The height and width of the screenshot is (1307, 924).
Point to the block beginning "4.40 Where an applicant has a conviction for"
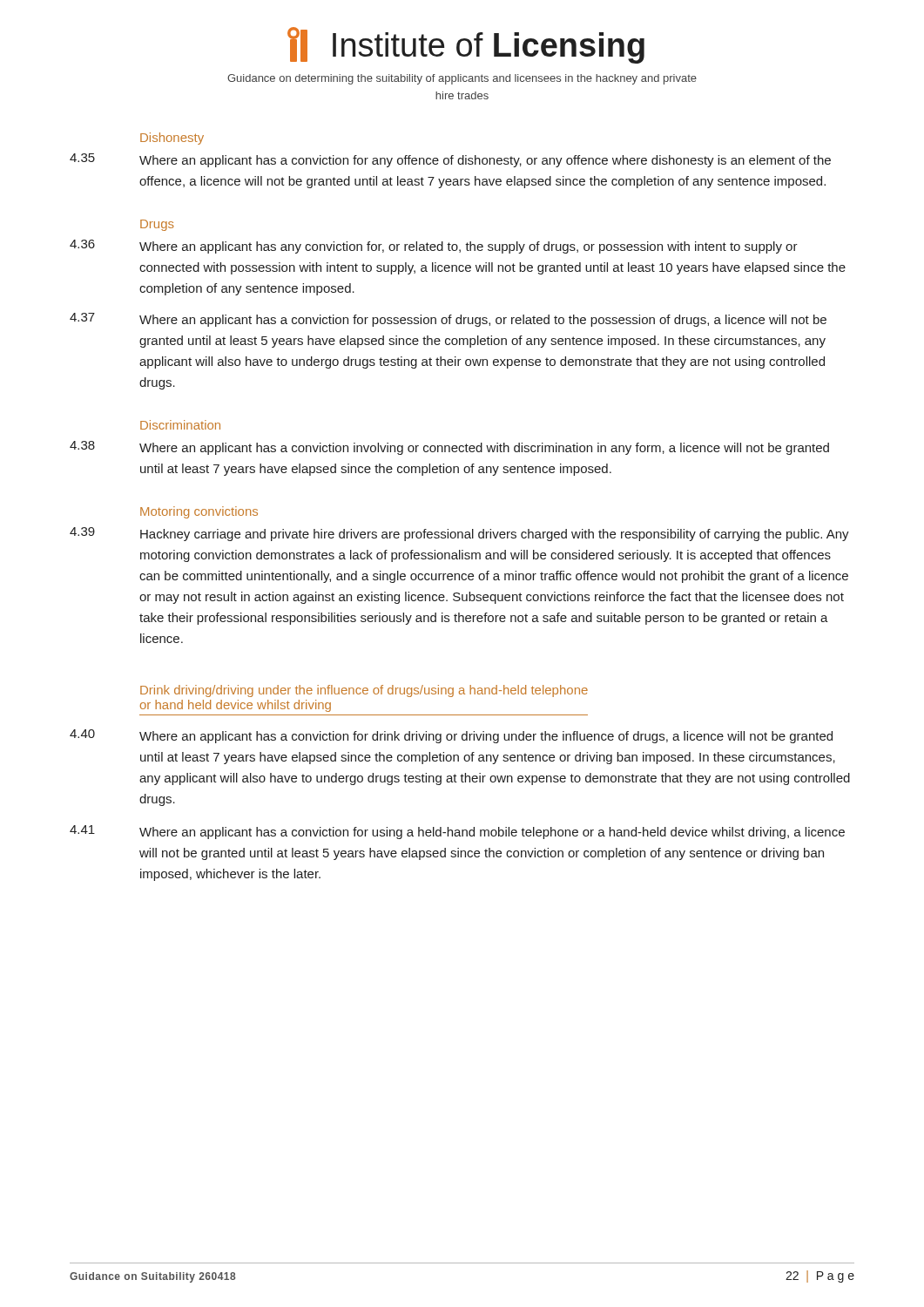click(x=462, y=768)
